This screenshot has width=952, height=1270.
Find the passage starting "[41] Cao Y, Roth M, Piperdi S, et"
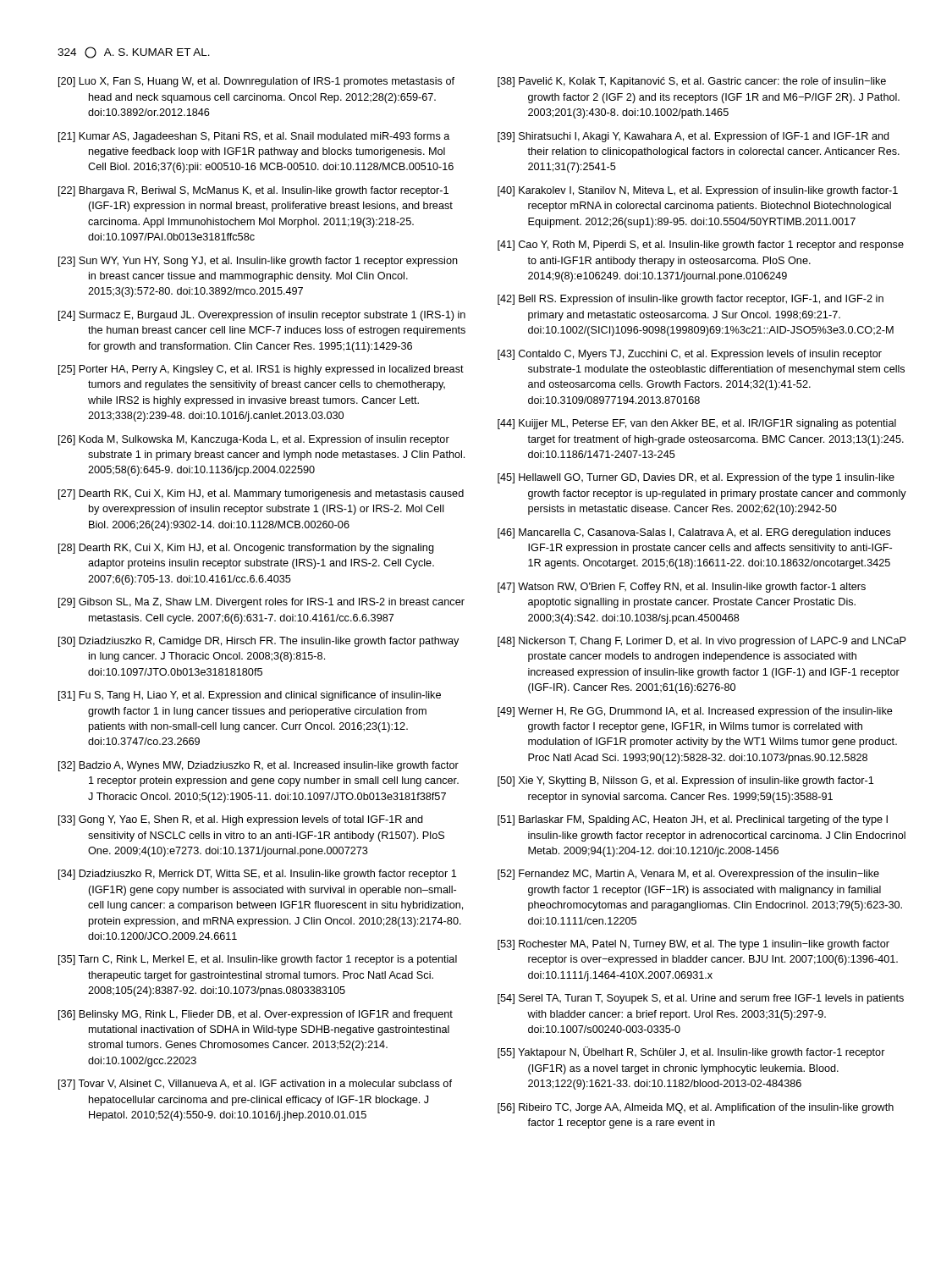(700, 260)
